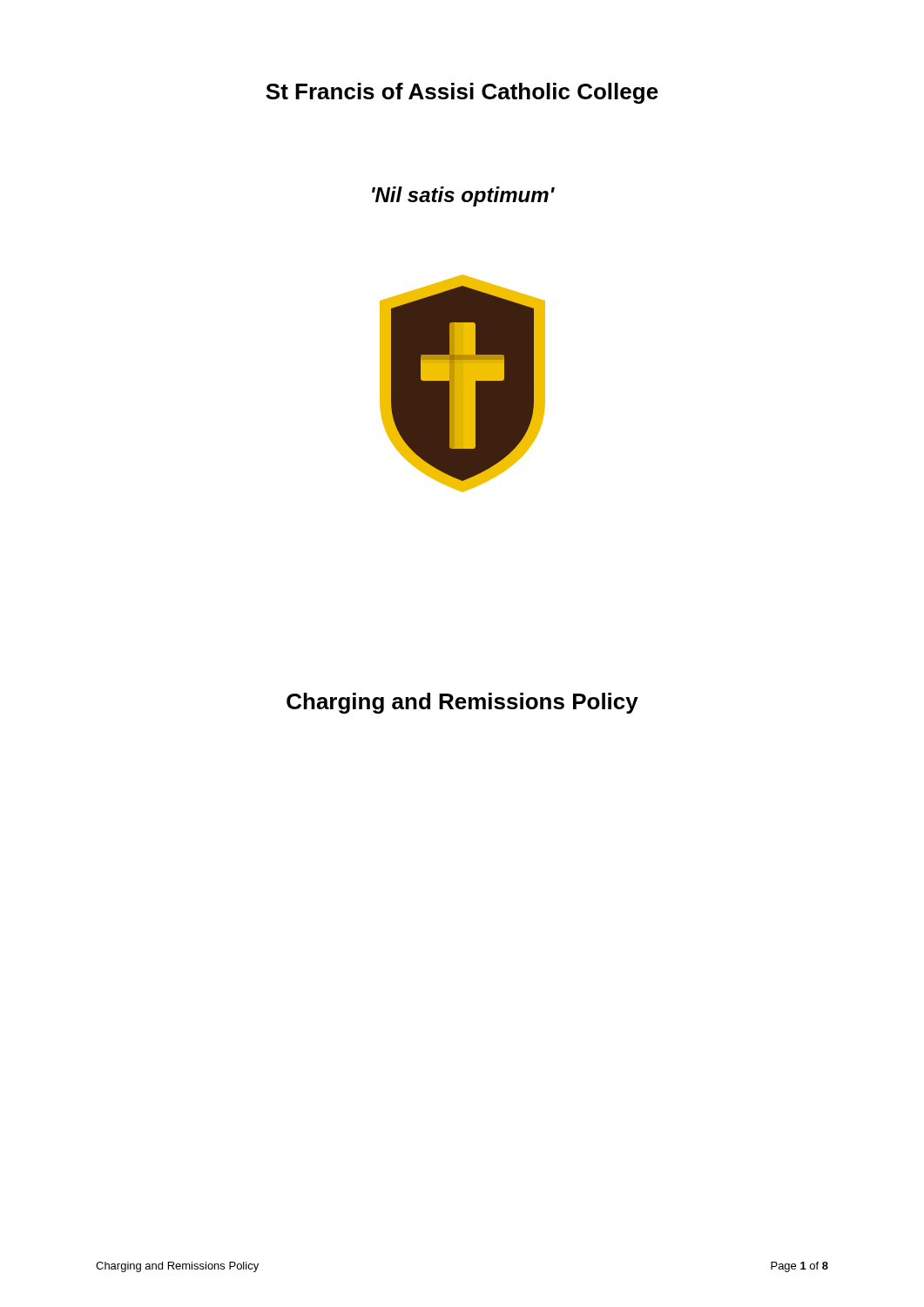Select the text that reads "'Nil satis optimum'"

(x=462, y=195)
